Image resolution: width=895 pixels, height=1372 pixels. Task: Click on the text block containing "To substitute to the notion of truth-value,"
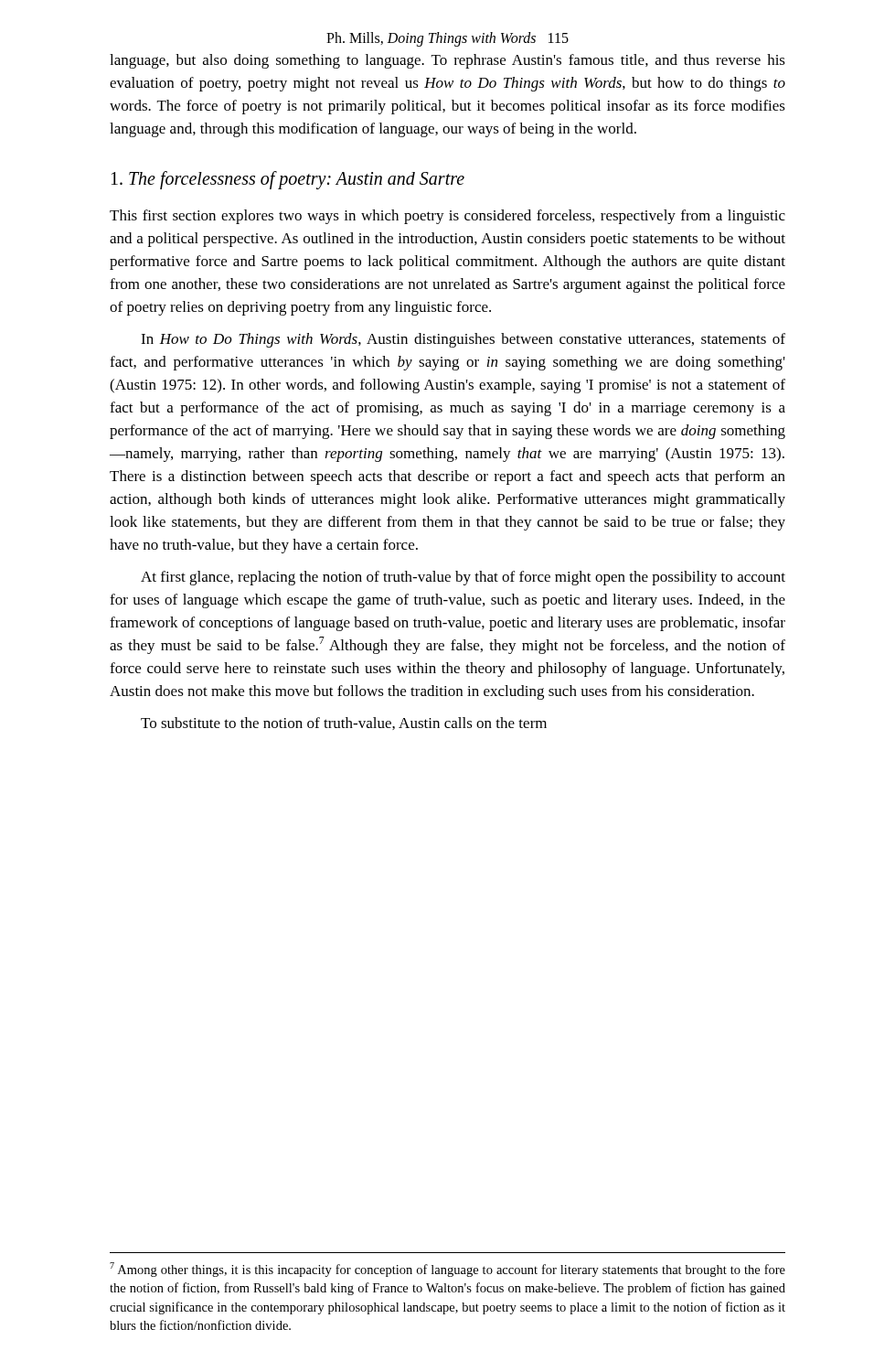pyautogui.click(x=344, y=723)
